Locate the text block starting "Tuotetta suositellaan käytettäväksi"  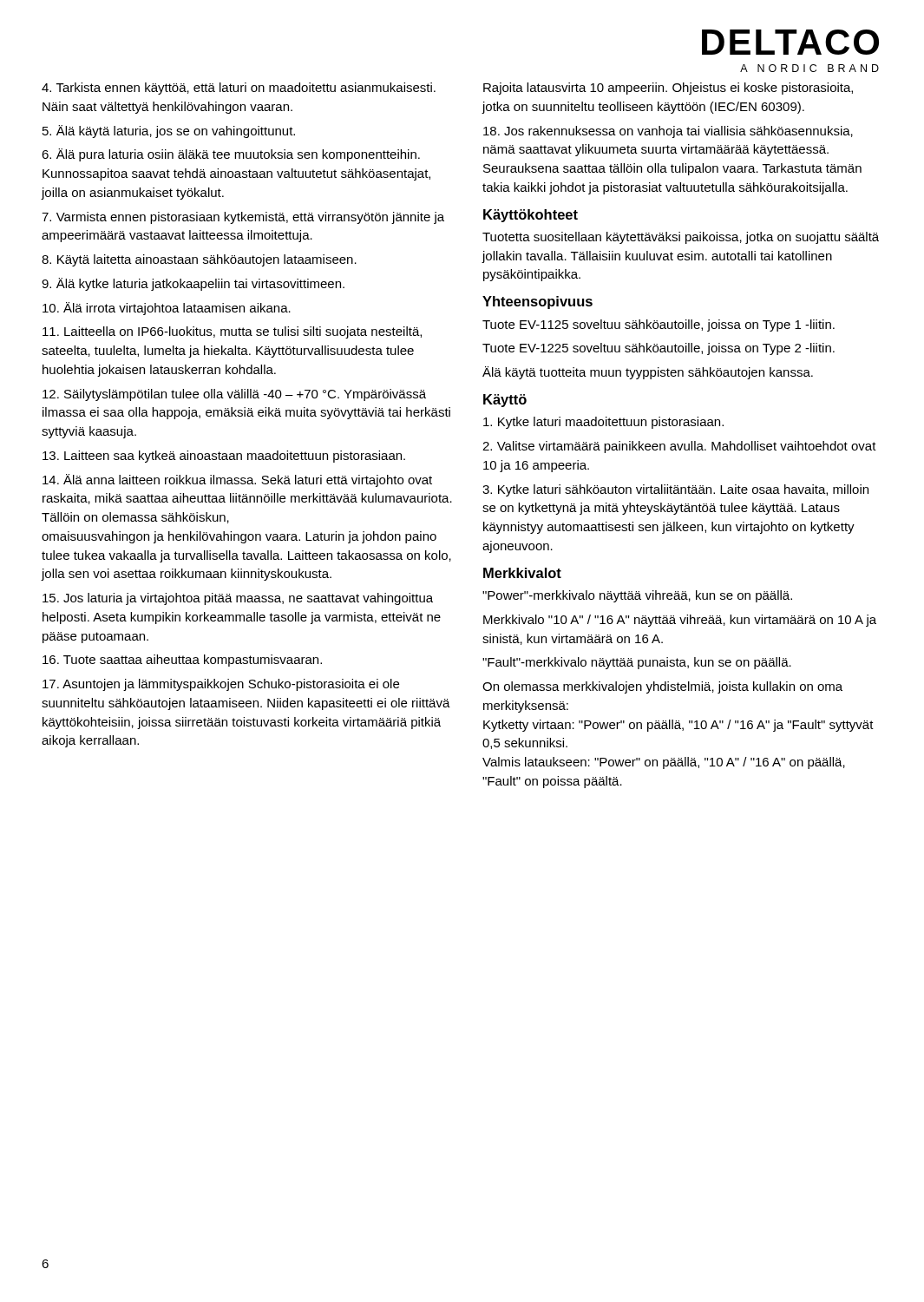[x=681, y=255]
